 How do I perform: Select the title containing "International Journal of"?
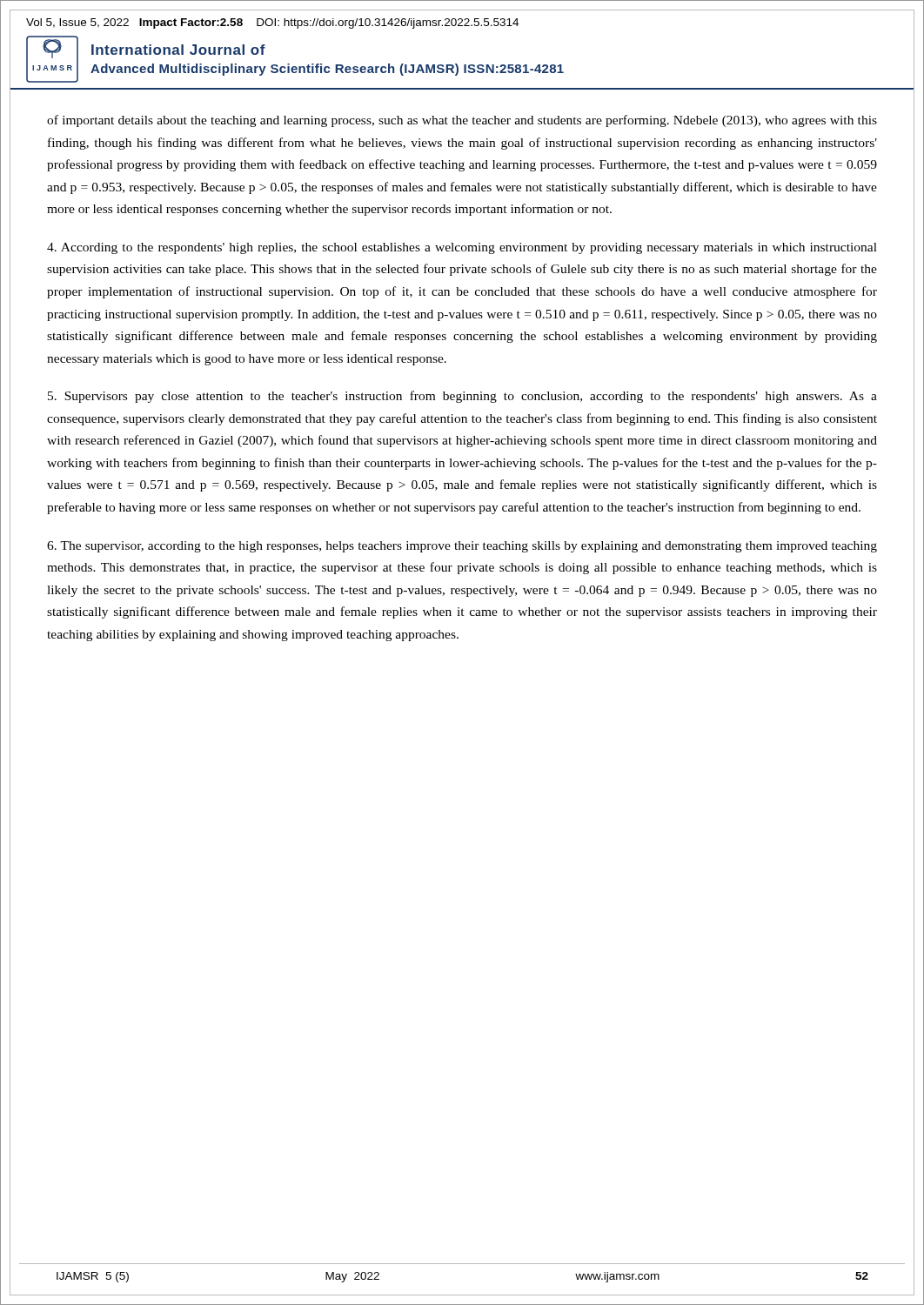tap(178, 50)
